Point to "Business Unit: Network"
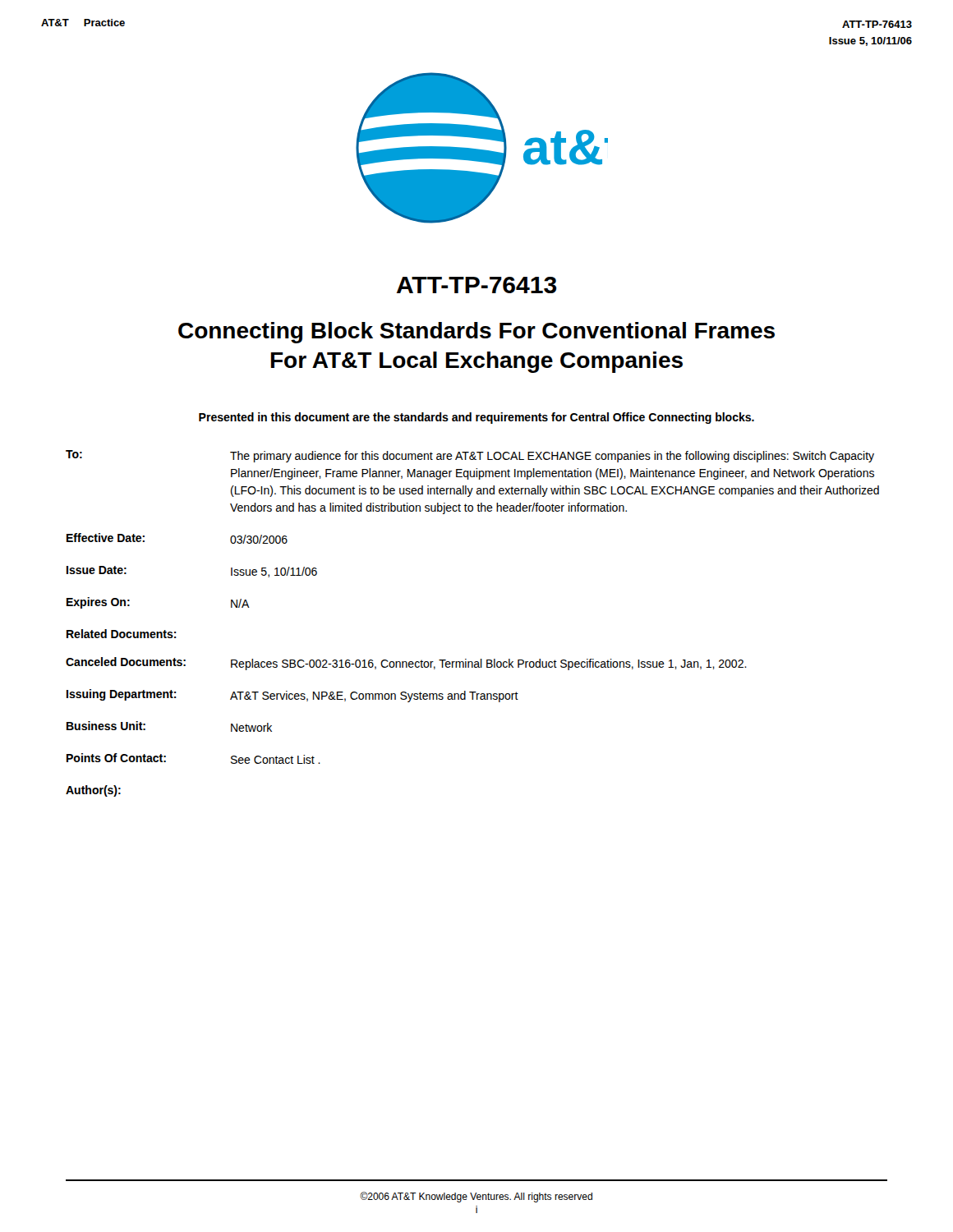953x1232 pixels. pos(104,726)
